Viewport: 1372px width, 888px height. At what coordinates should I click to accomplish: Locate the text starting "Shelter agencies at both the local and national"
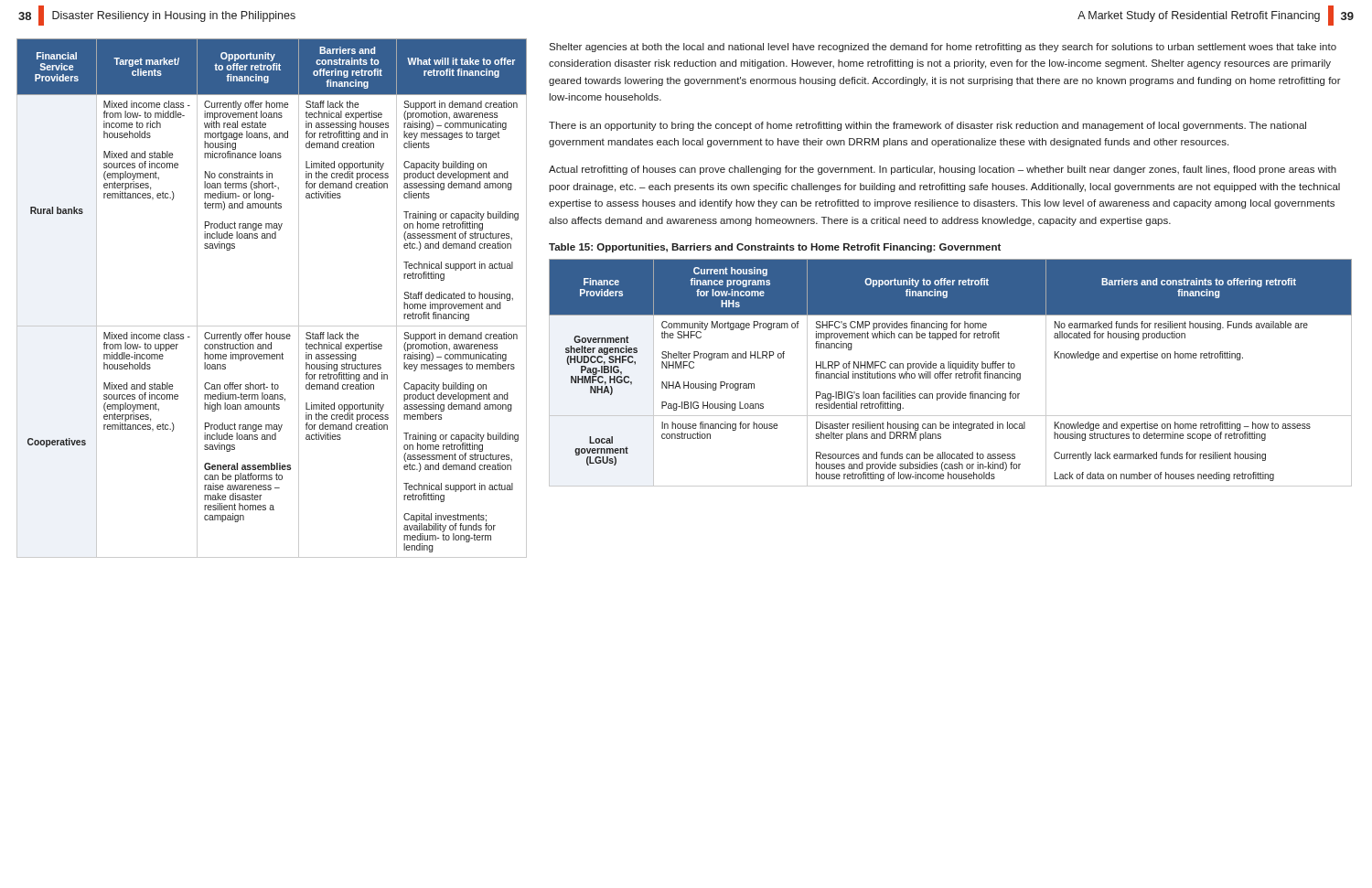[x=945, y=72]
